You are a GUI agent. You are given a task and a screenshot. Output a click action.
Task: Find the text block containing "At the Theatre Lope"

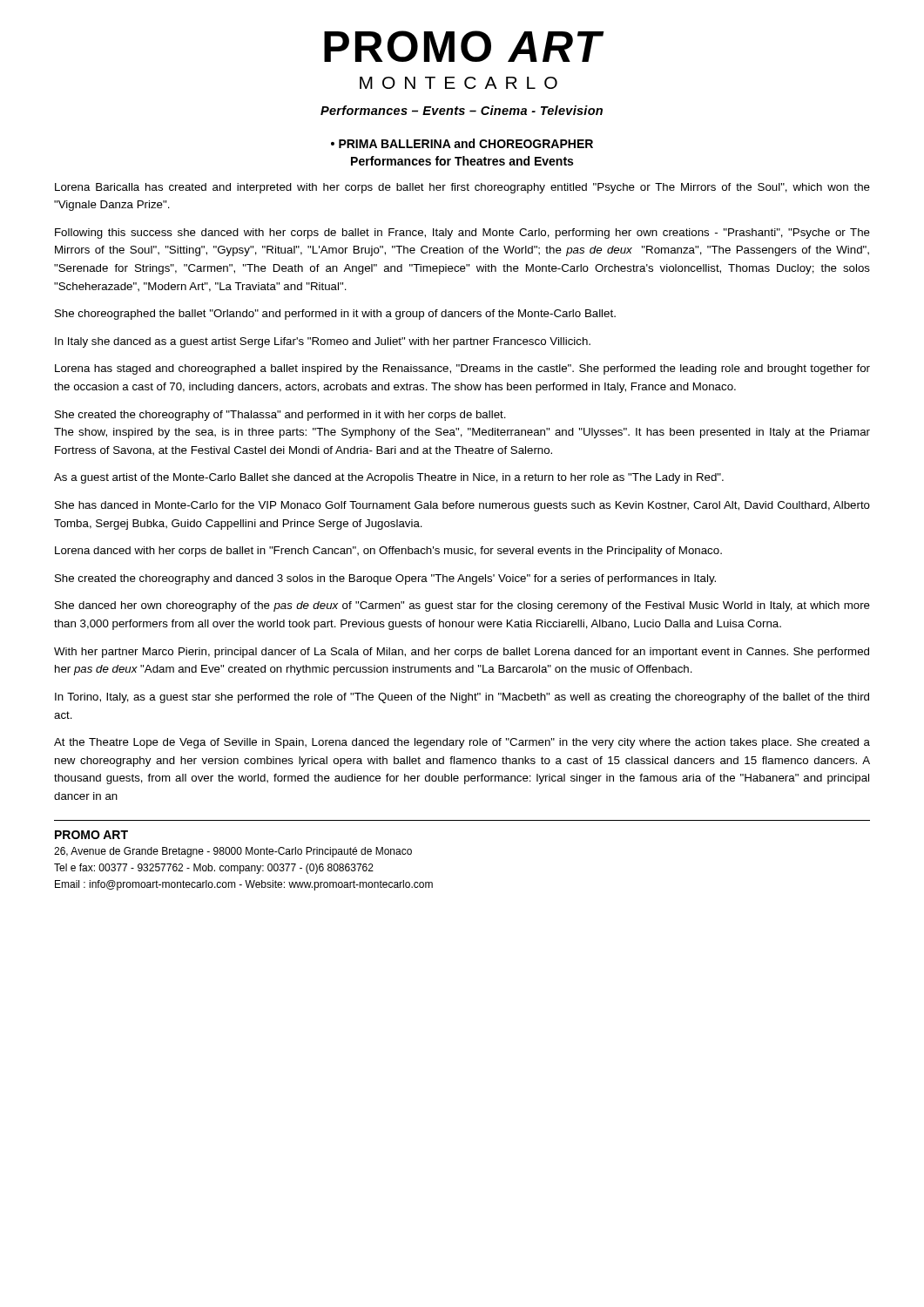tap(462, 769)
